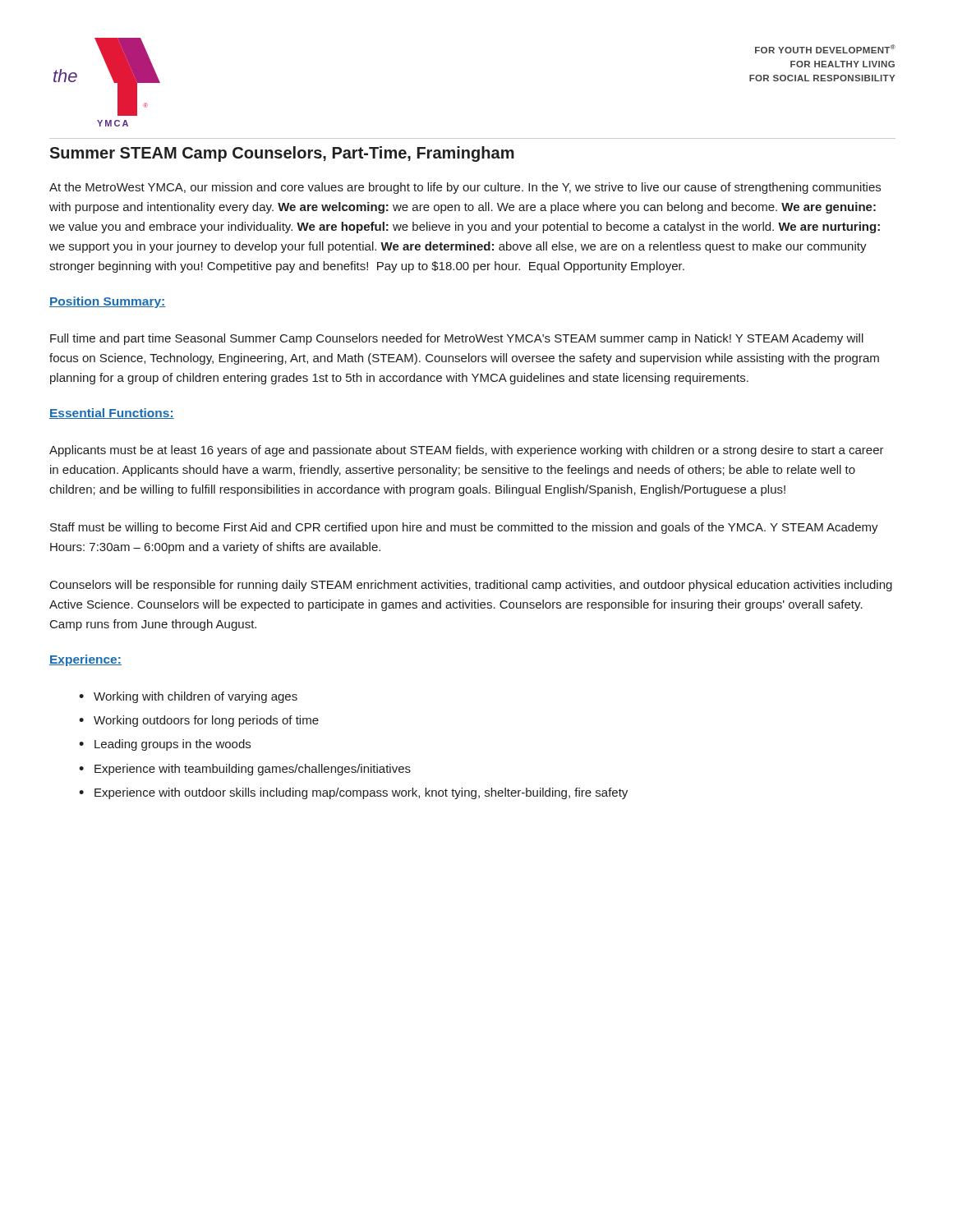
Task: Find "• Working with children of varying ages" on this page
Action: (x=188, y=697)
